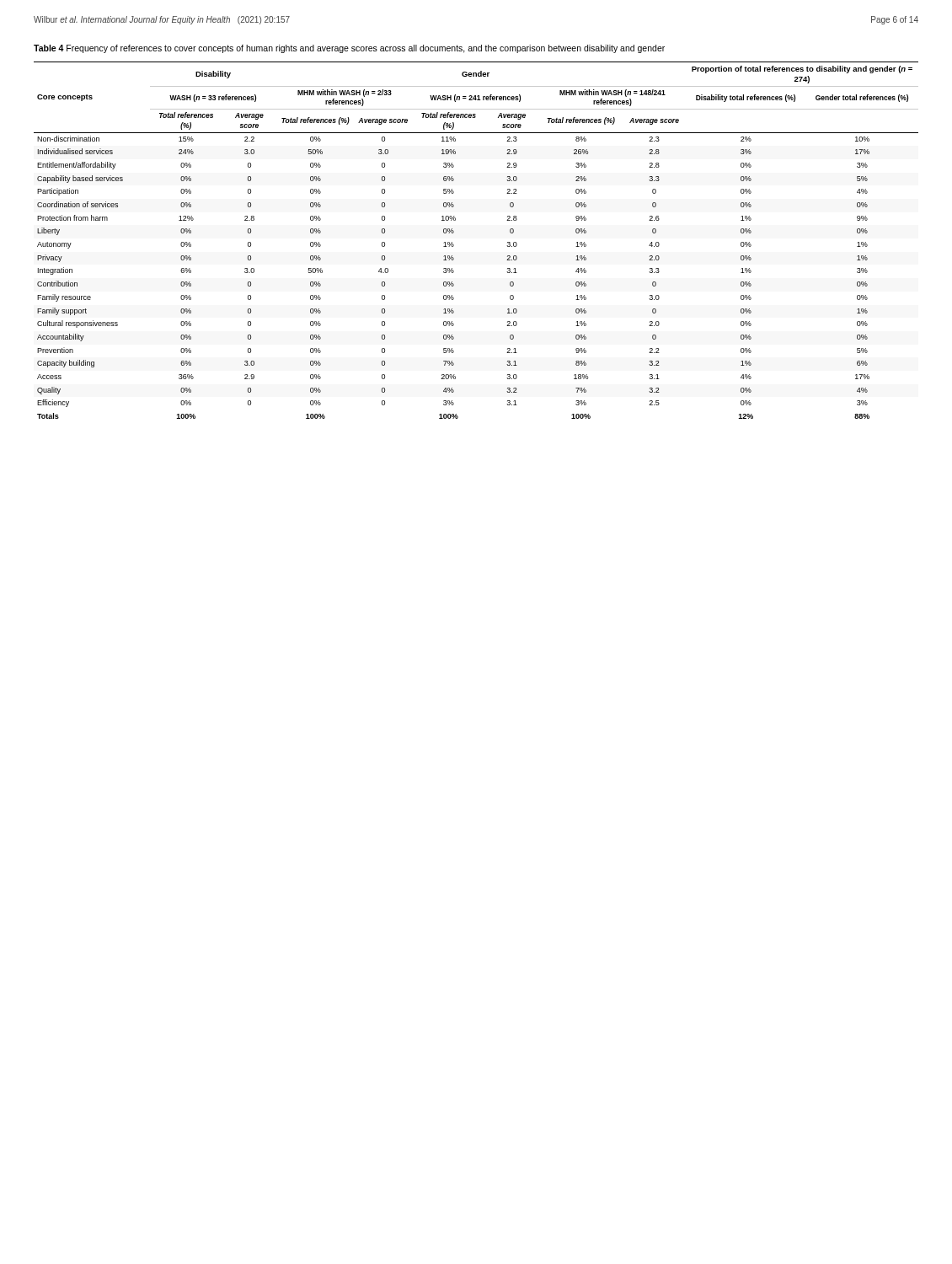Viewport: 952px width, 1264px height.
Task: Select a caption
Action: point(349,48)
